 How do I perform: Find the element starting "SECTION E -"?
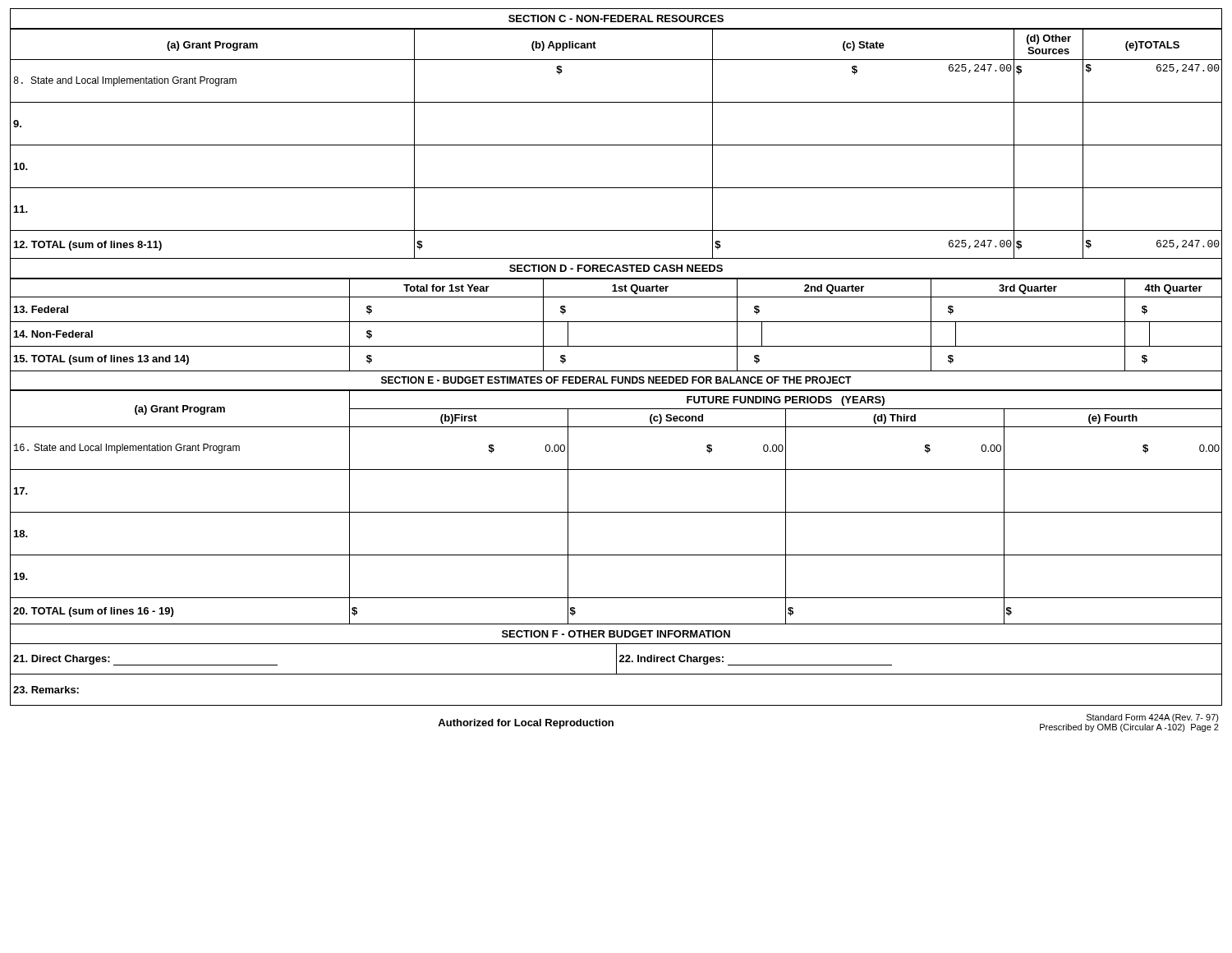[x=616, y=380]
